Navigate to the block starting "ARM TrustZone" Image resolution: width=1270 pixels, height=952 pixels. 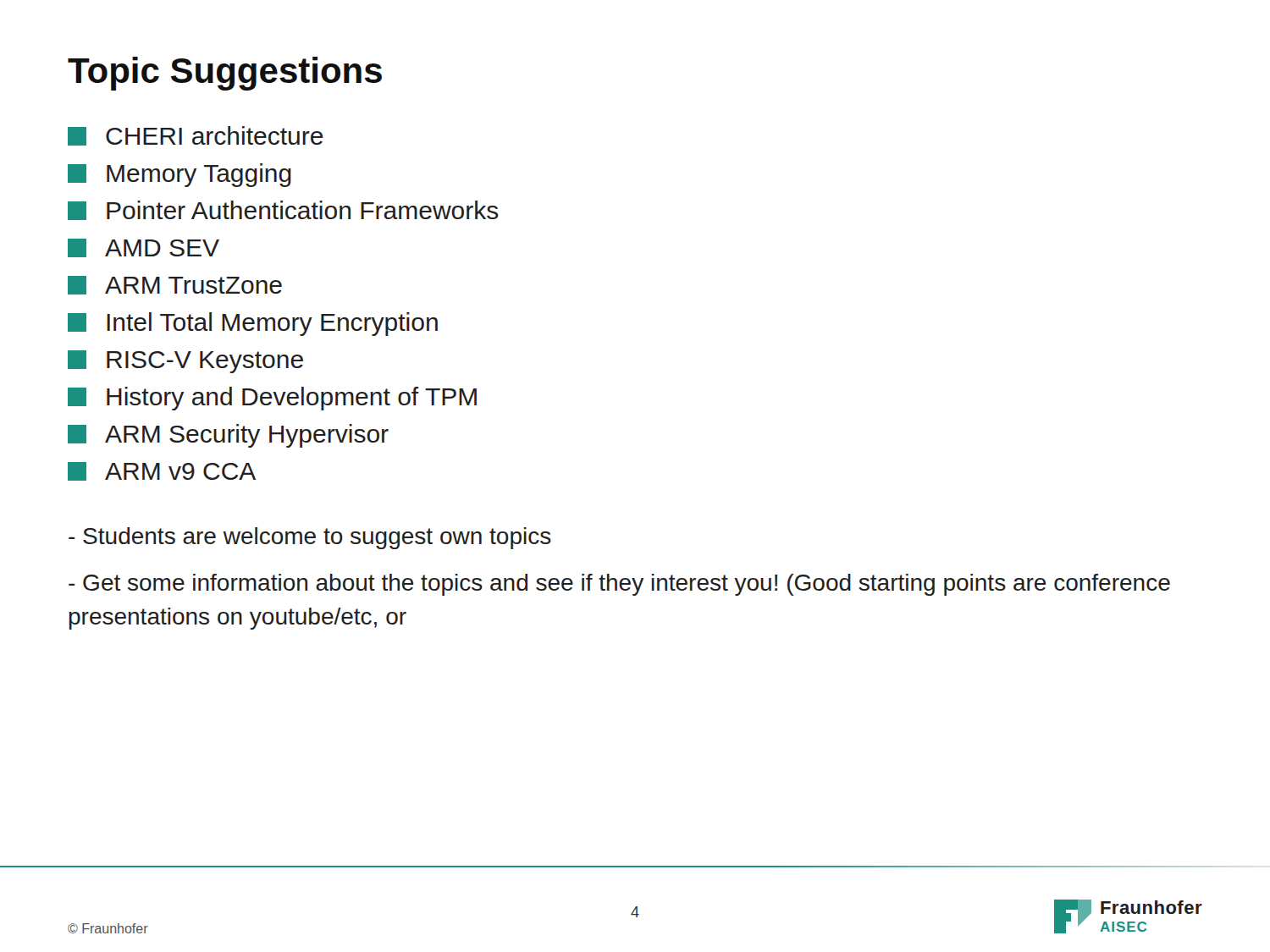pos(175,285)
